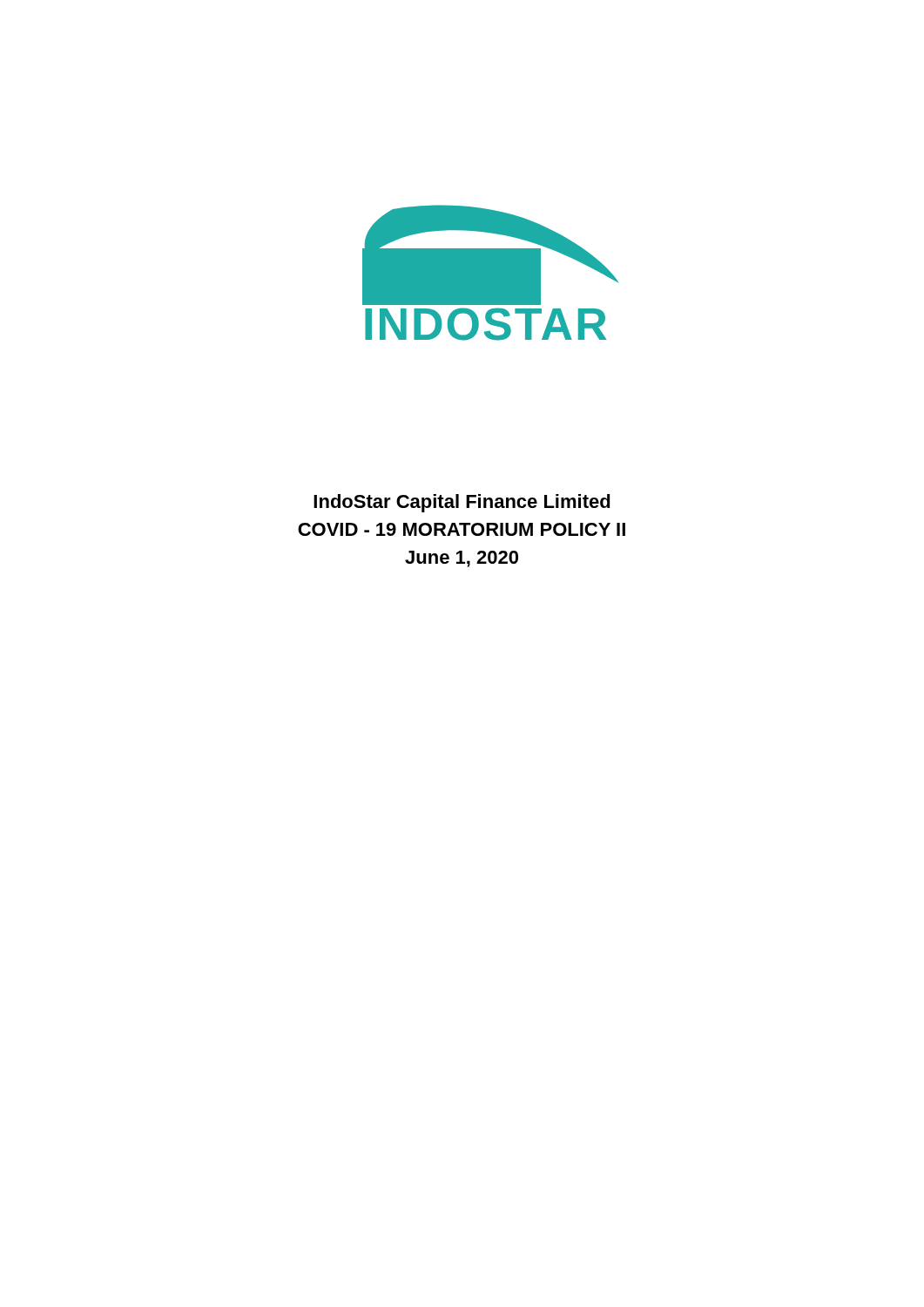Locate a logo
This screenshot has width=924, height=1307.
(x=462, y=289)
